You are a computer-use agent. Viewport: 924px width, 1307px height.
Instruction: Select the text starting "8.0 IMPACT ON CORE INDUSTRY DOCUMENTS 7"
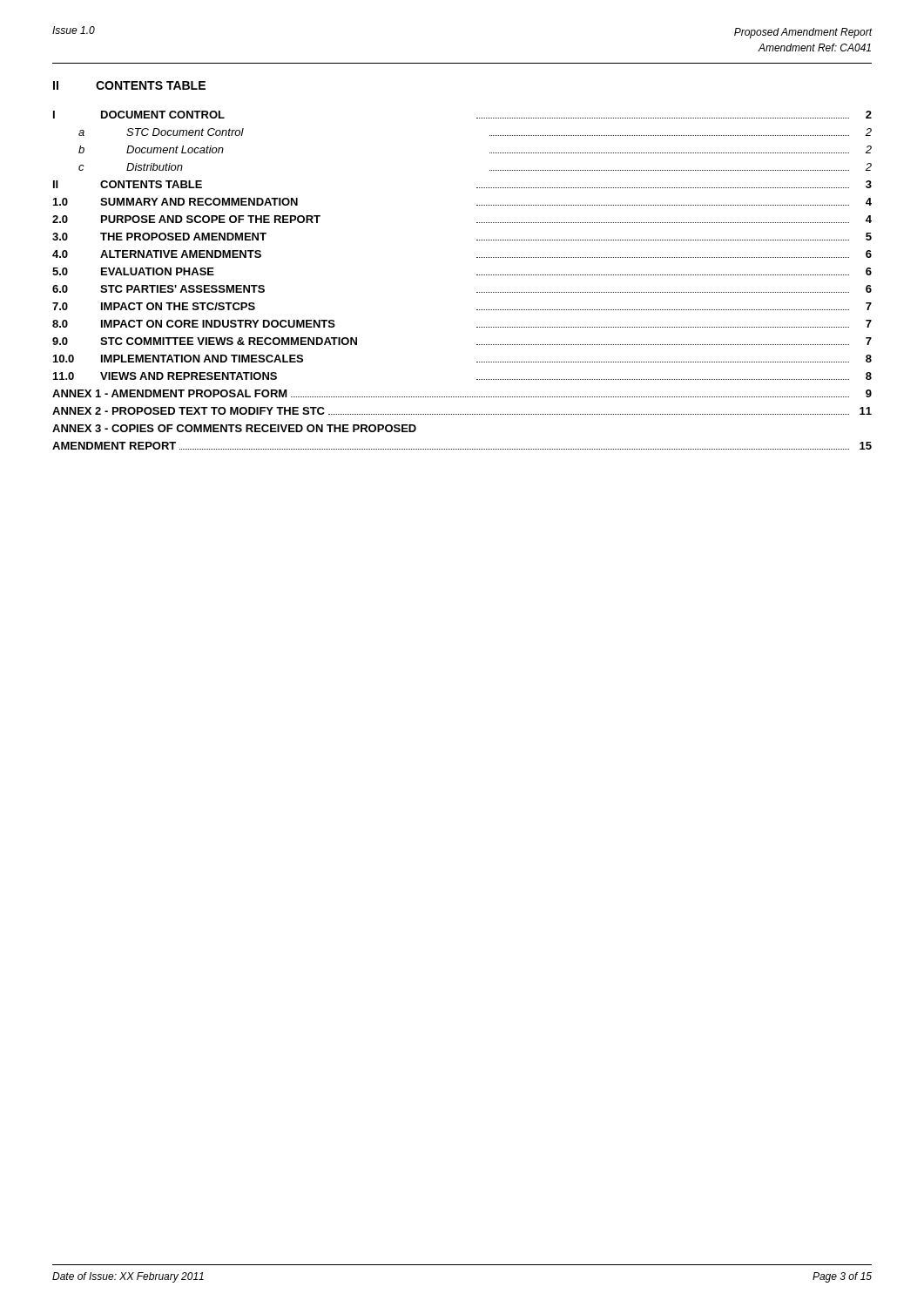pos(55,324)
